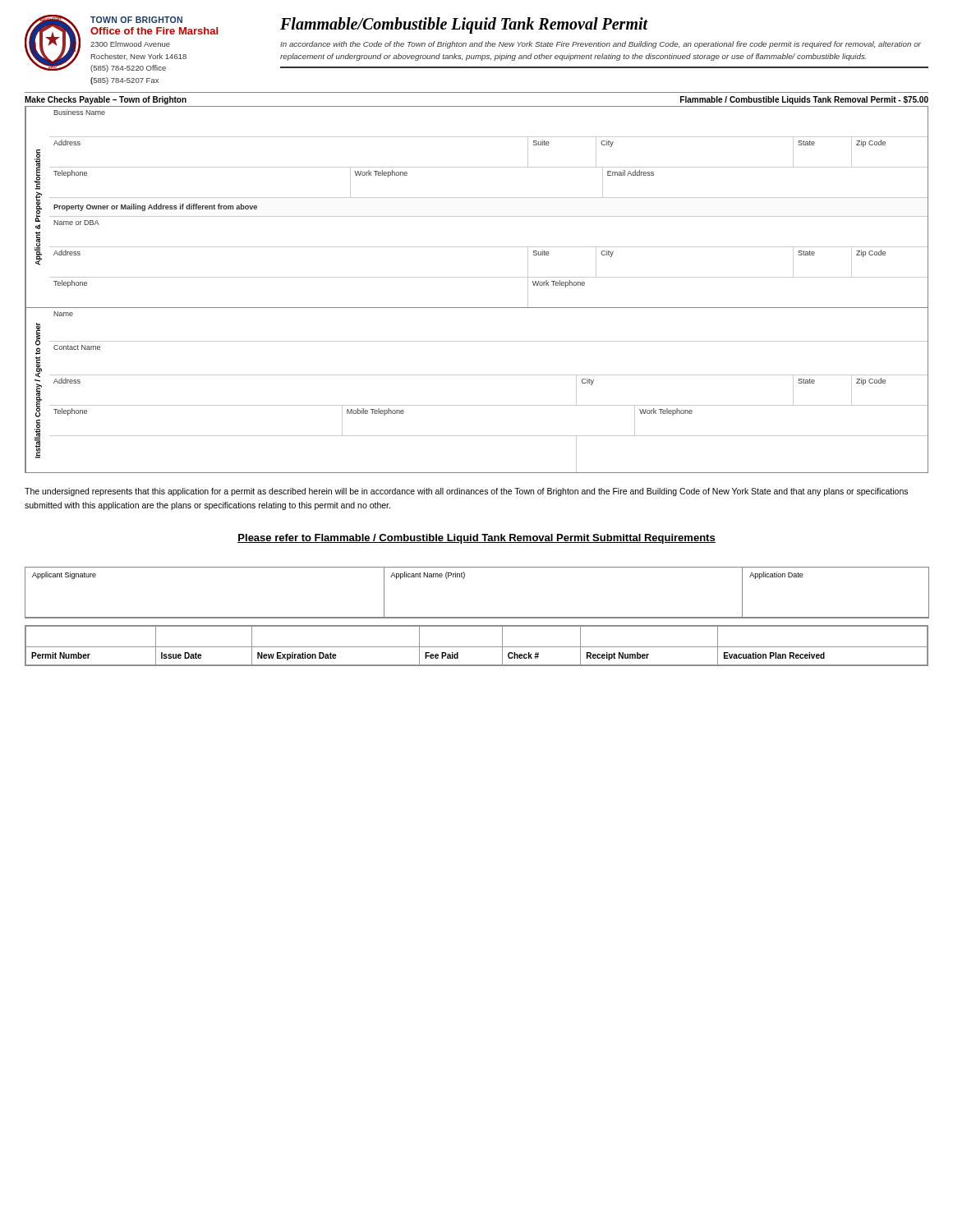This screenshot has height=1232, width=953.
Task: Select the table that reads "Applicant Signature Applicant Name (Print)"
Action: (x=477, y=592)
